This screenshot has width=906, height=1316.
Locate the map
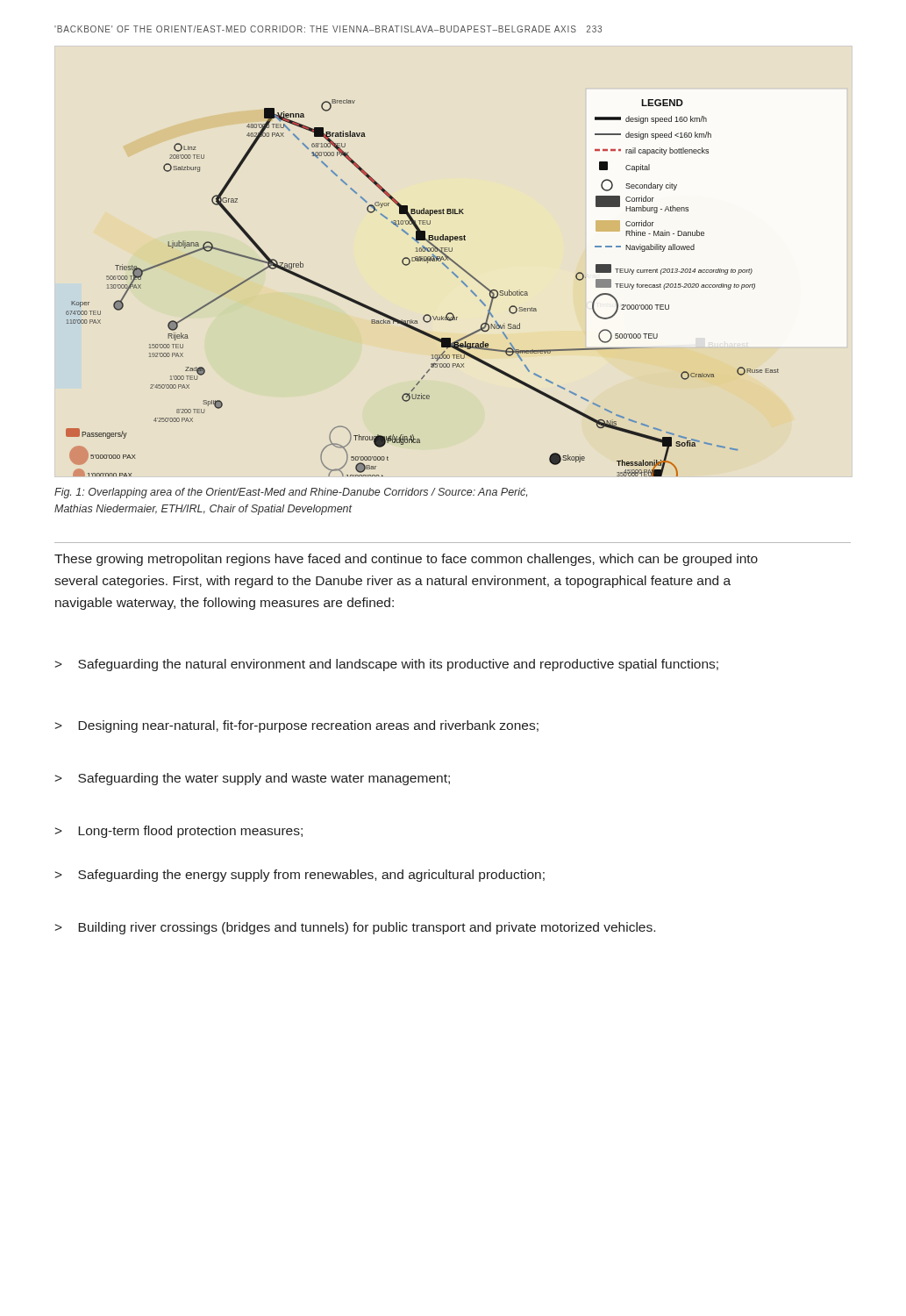[453, 281]
